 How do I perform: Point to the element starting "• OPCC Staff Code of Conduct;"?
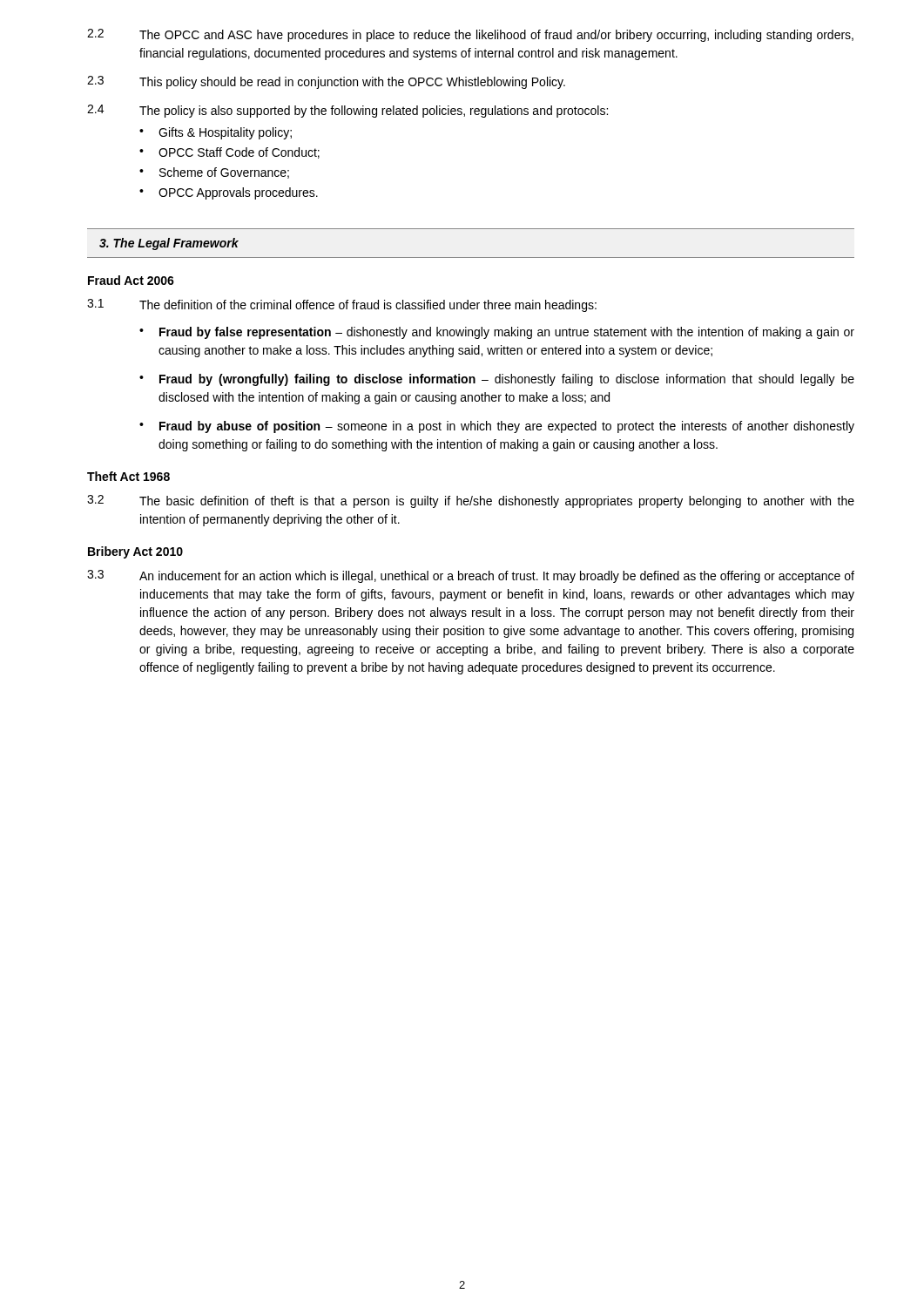click(x=229, y=153)
